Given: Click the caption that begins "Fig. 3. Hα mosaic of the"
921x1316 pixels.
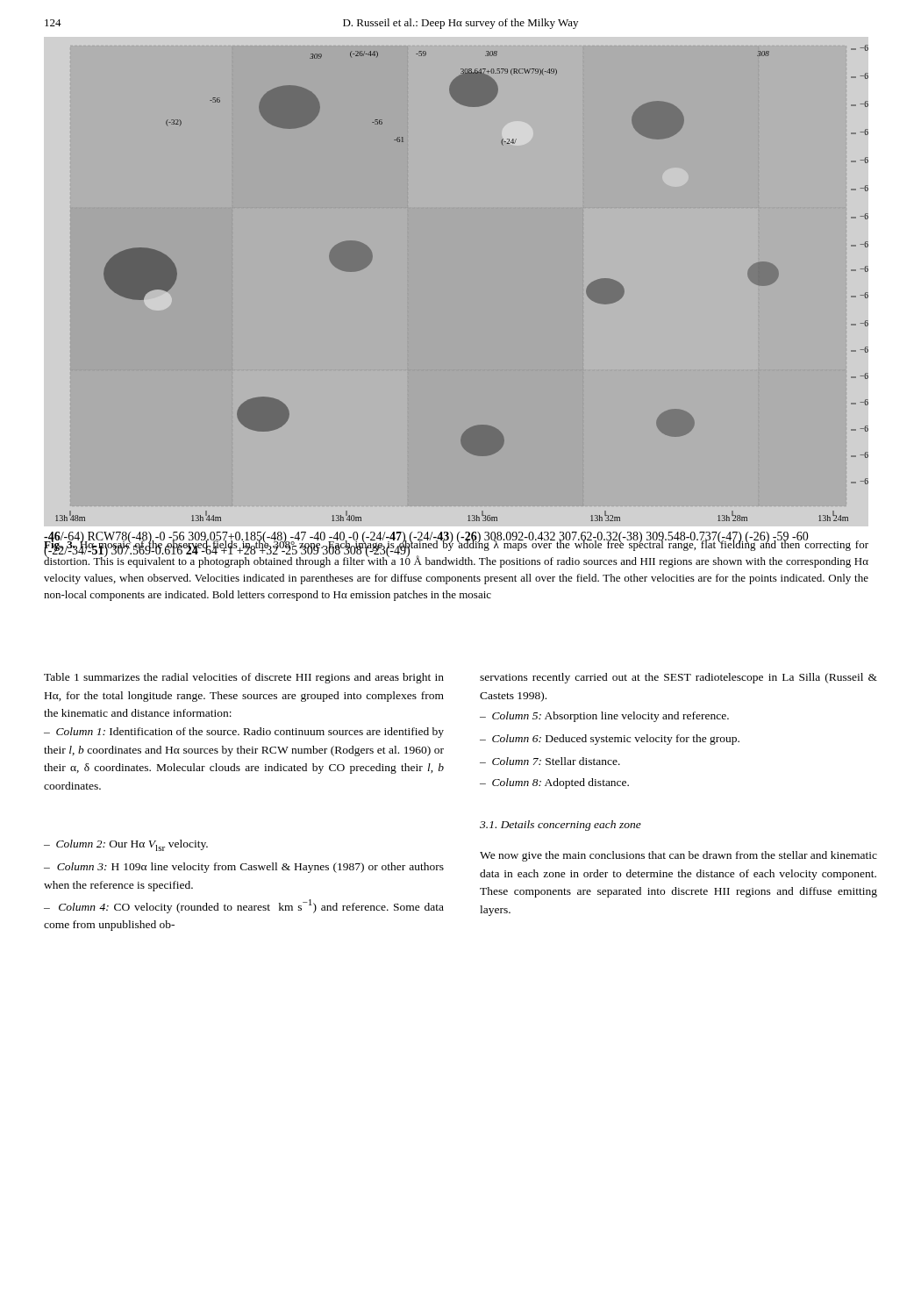Looking at the screenshot, I should [x=456, y=570].
